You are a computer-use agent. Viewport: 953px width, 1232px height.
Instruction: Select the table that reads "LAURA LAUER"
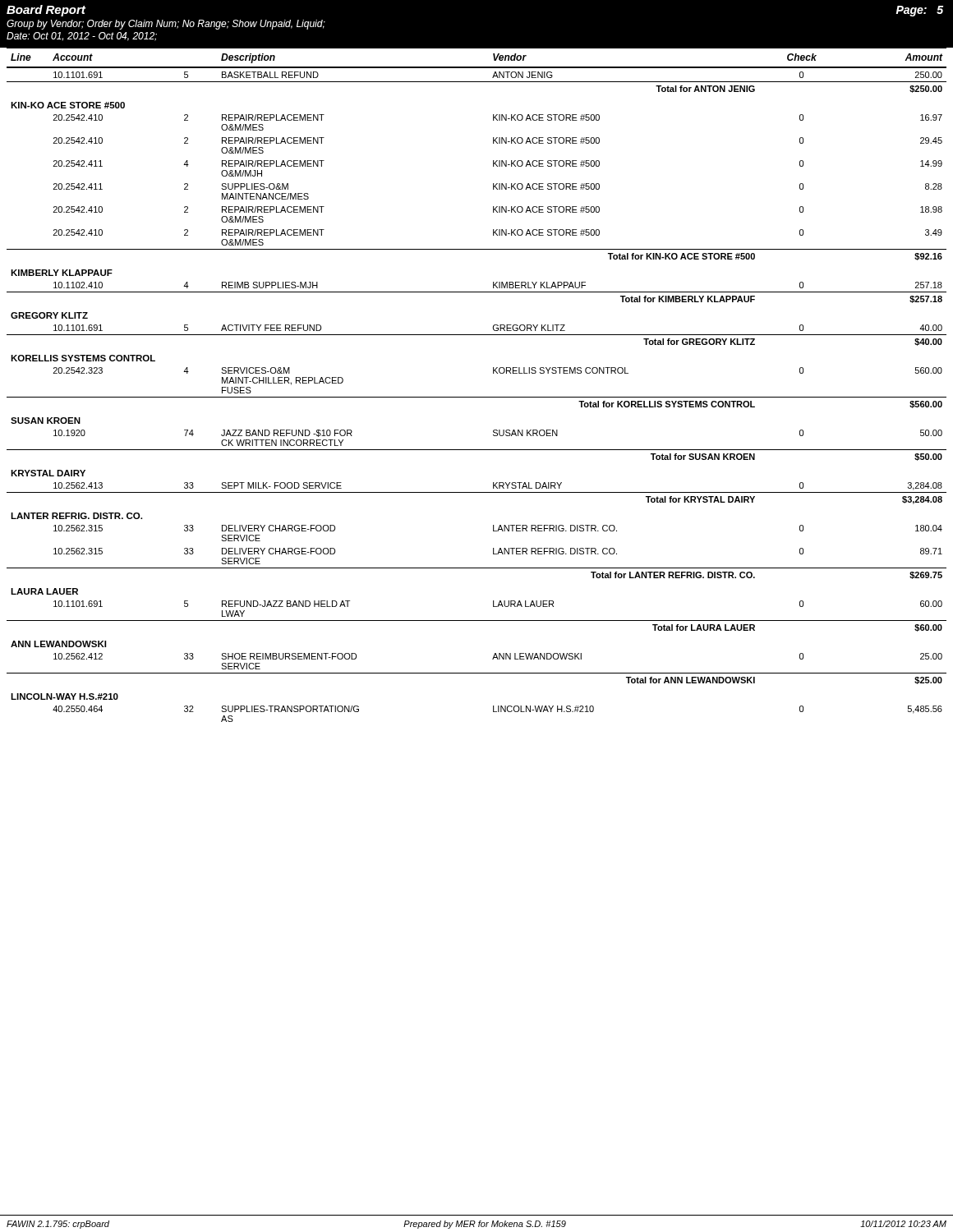pos(476,386)
